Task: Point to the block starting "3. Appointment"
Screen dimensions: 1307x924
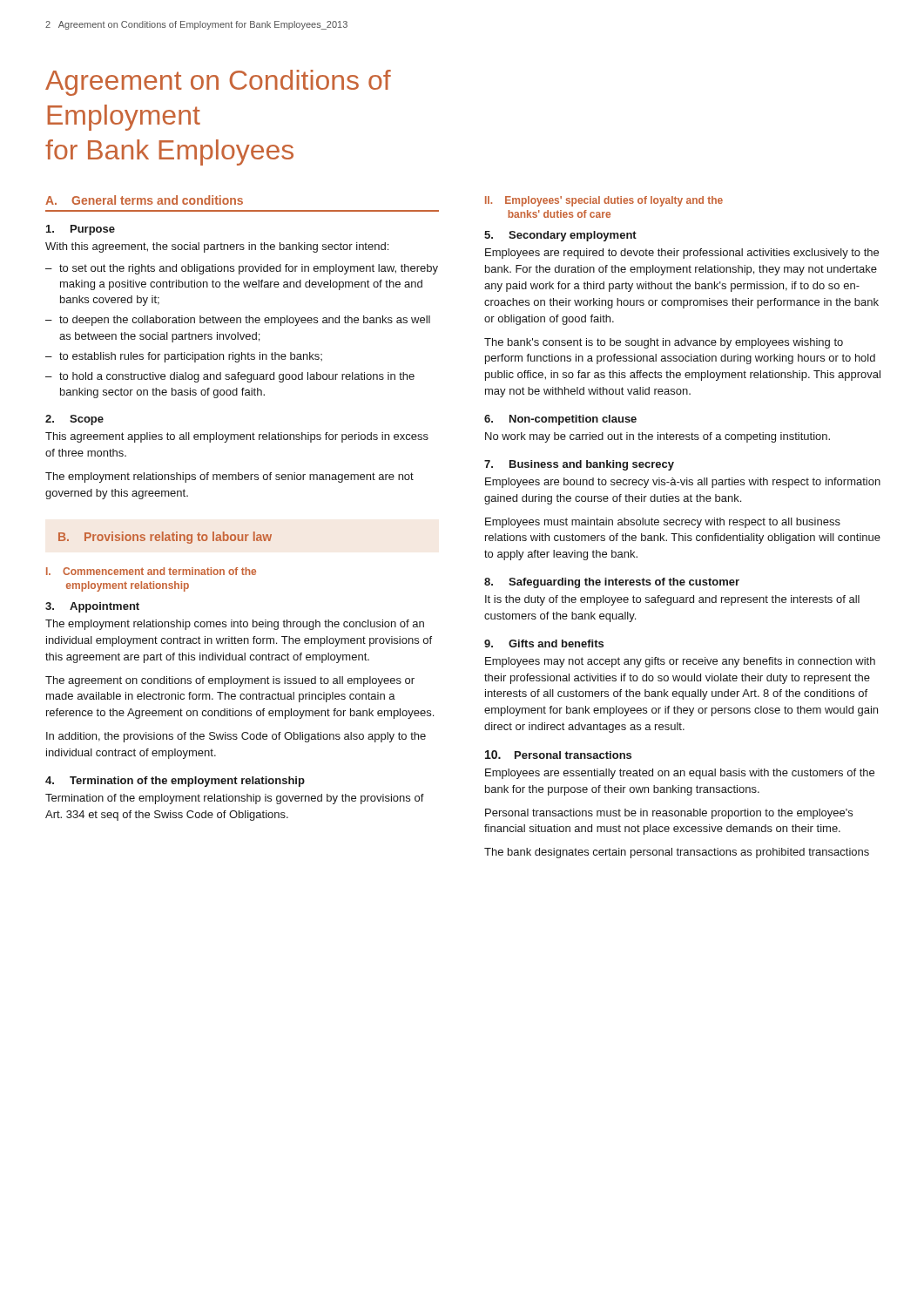Action: [x=92, y=606]
